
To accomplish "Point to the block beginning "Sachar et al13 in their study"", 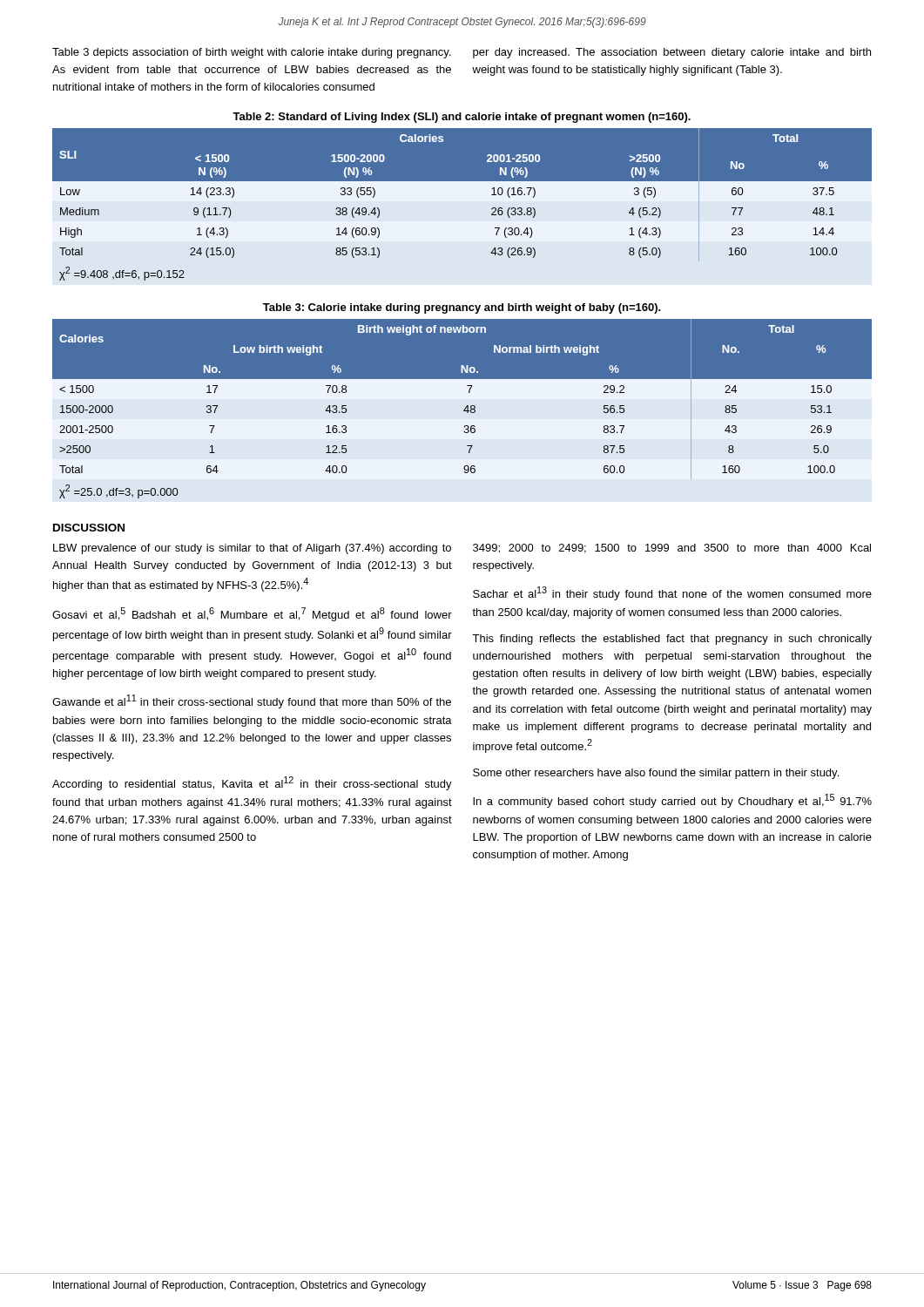I will [x=672, y=602].
